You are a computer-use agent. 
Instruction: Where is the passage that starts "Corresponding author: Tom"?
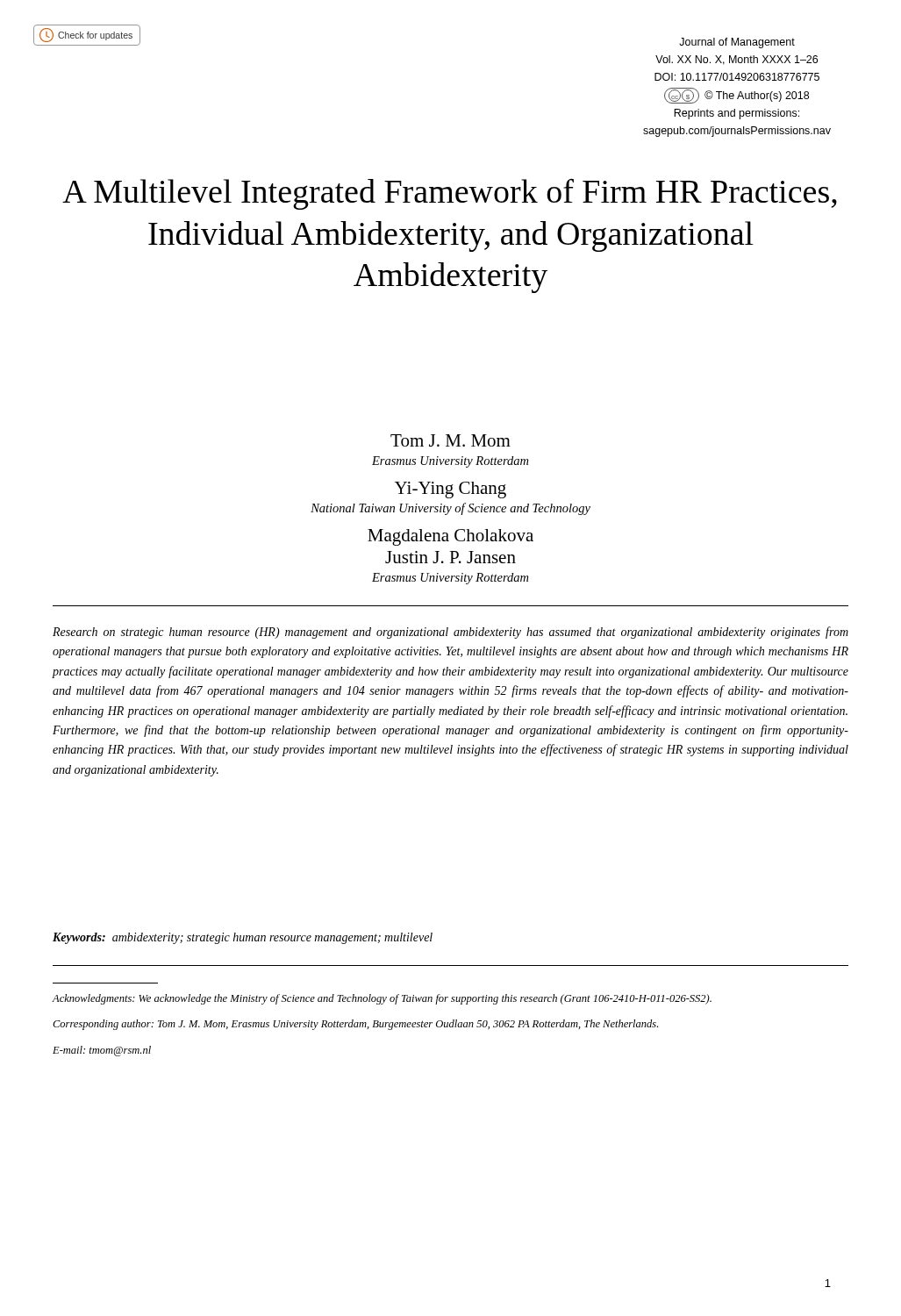click(356, 1024)
